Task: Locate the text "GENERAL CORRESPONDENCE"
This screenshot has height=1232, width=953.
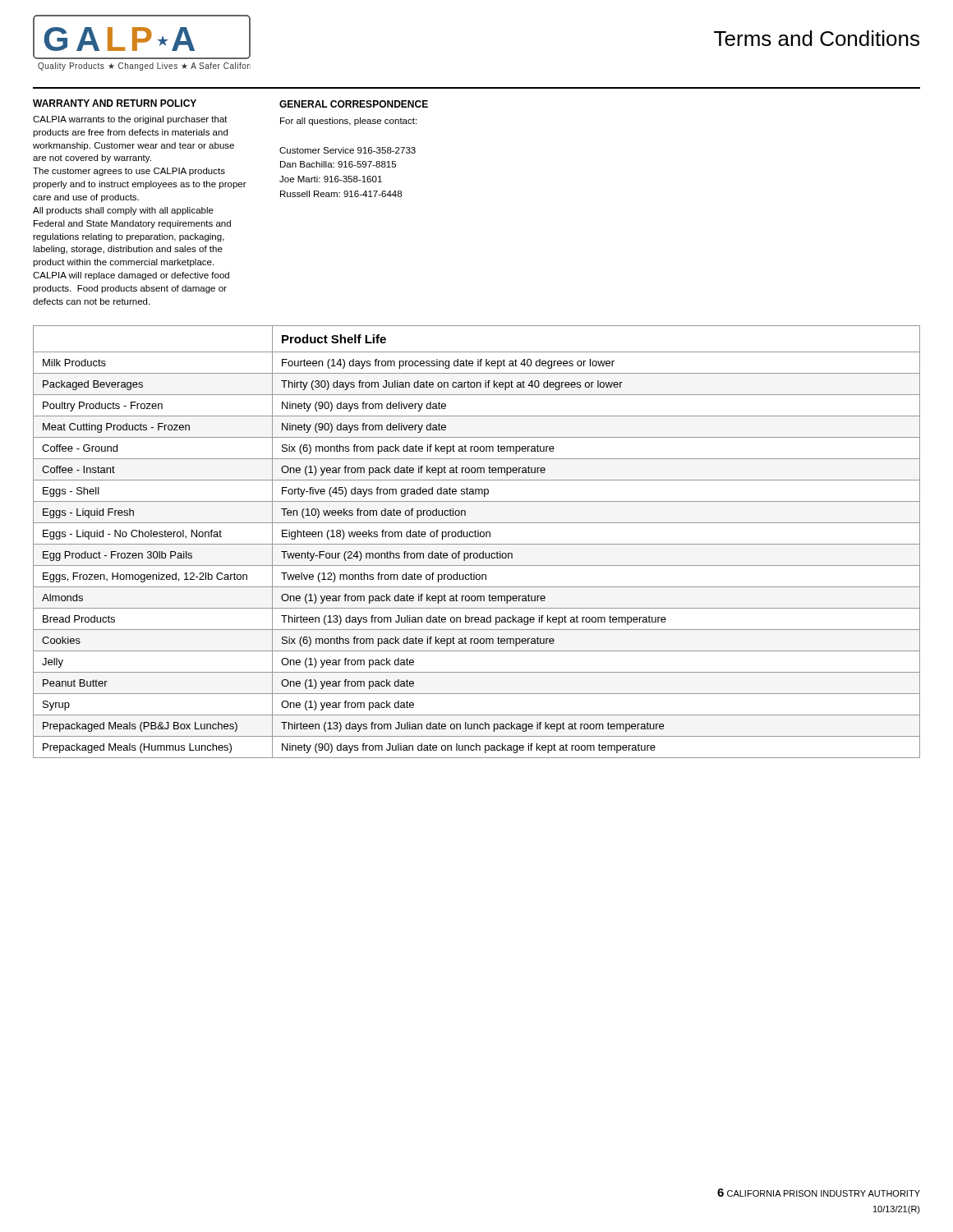Action: tap(354, 104)
